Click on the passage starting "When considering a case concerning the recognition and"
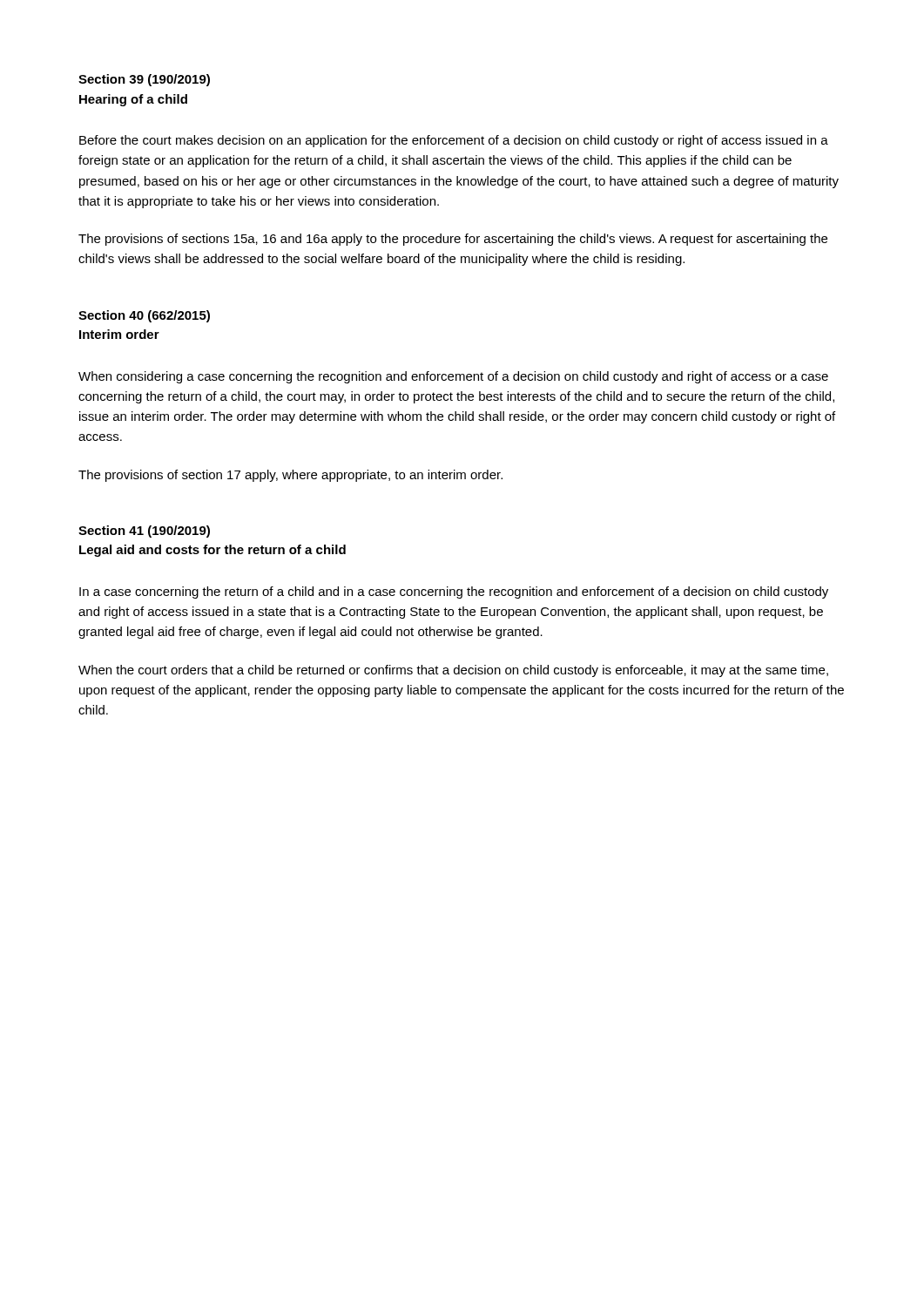 462,406
